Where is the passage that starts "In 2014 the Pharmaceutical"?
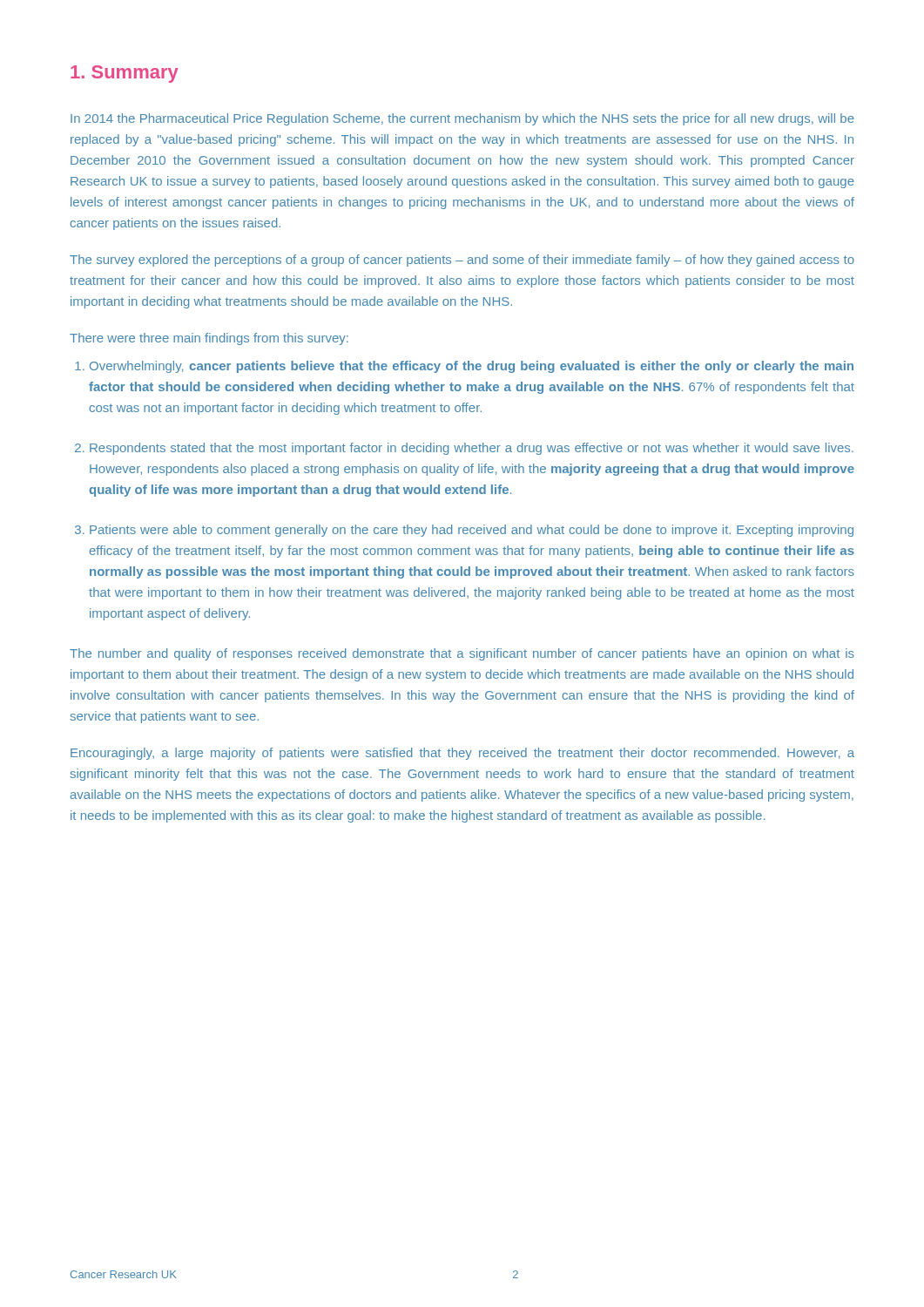Screen dimensions: 1307x924 pos(462,170)
